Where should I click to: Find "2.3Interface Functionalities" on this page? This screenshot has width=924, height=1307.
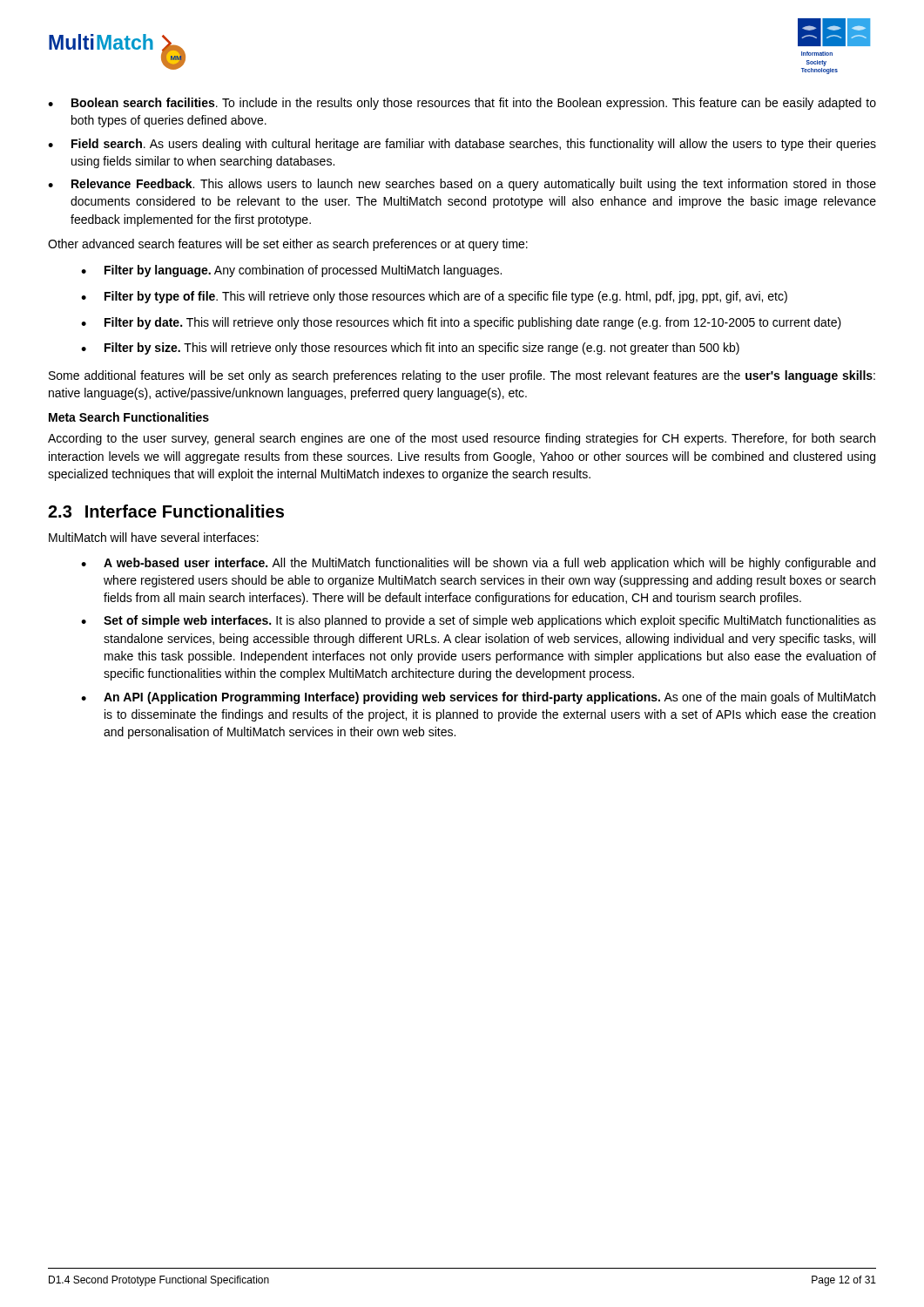166,512
